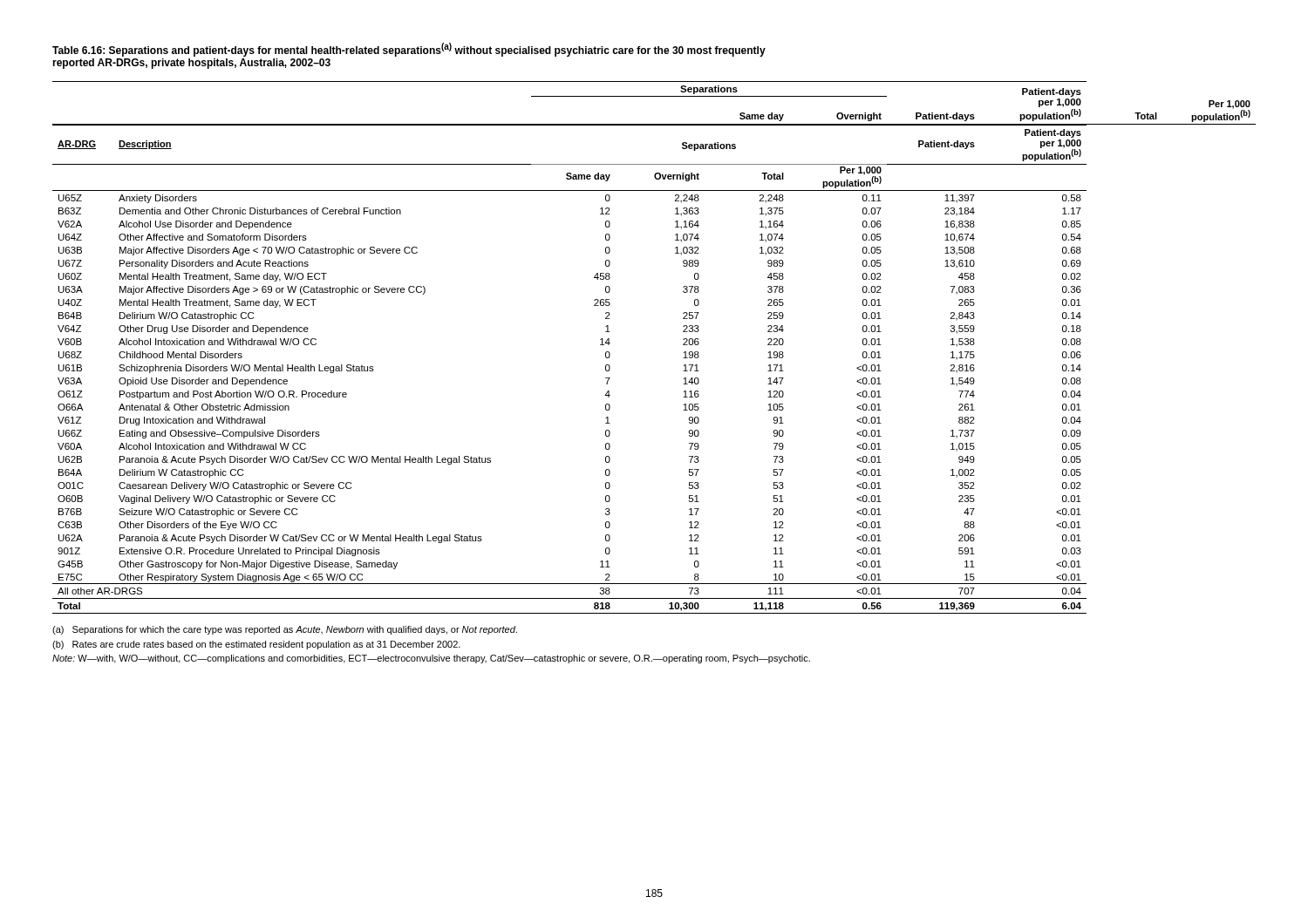Find the footnote containing "(a) Separations for which the care"

click(x=285, y=630)
